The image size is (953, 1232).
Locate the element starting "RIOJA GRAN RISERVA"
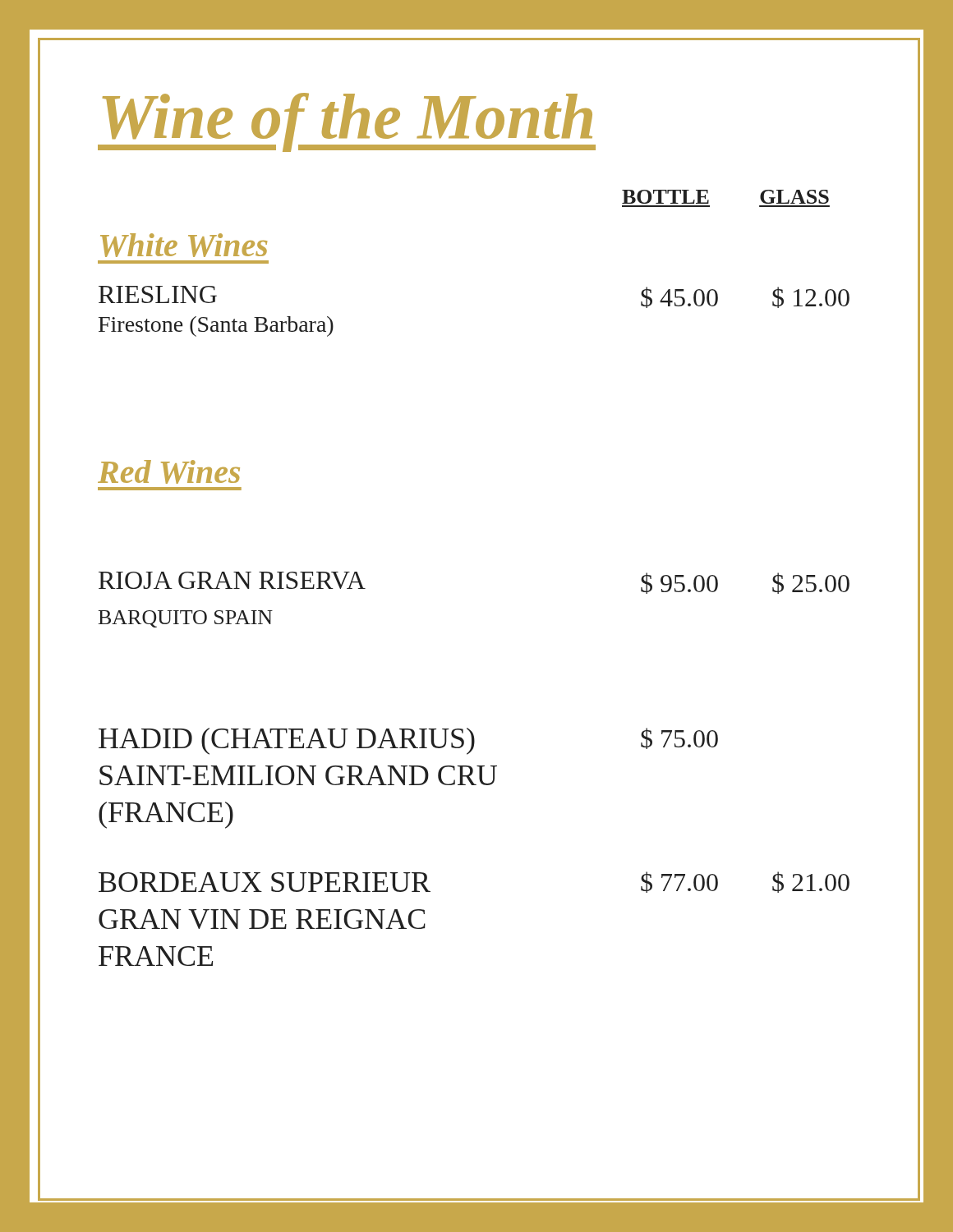tap(244, 583)
